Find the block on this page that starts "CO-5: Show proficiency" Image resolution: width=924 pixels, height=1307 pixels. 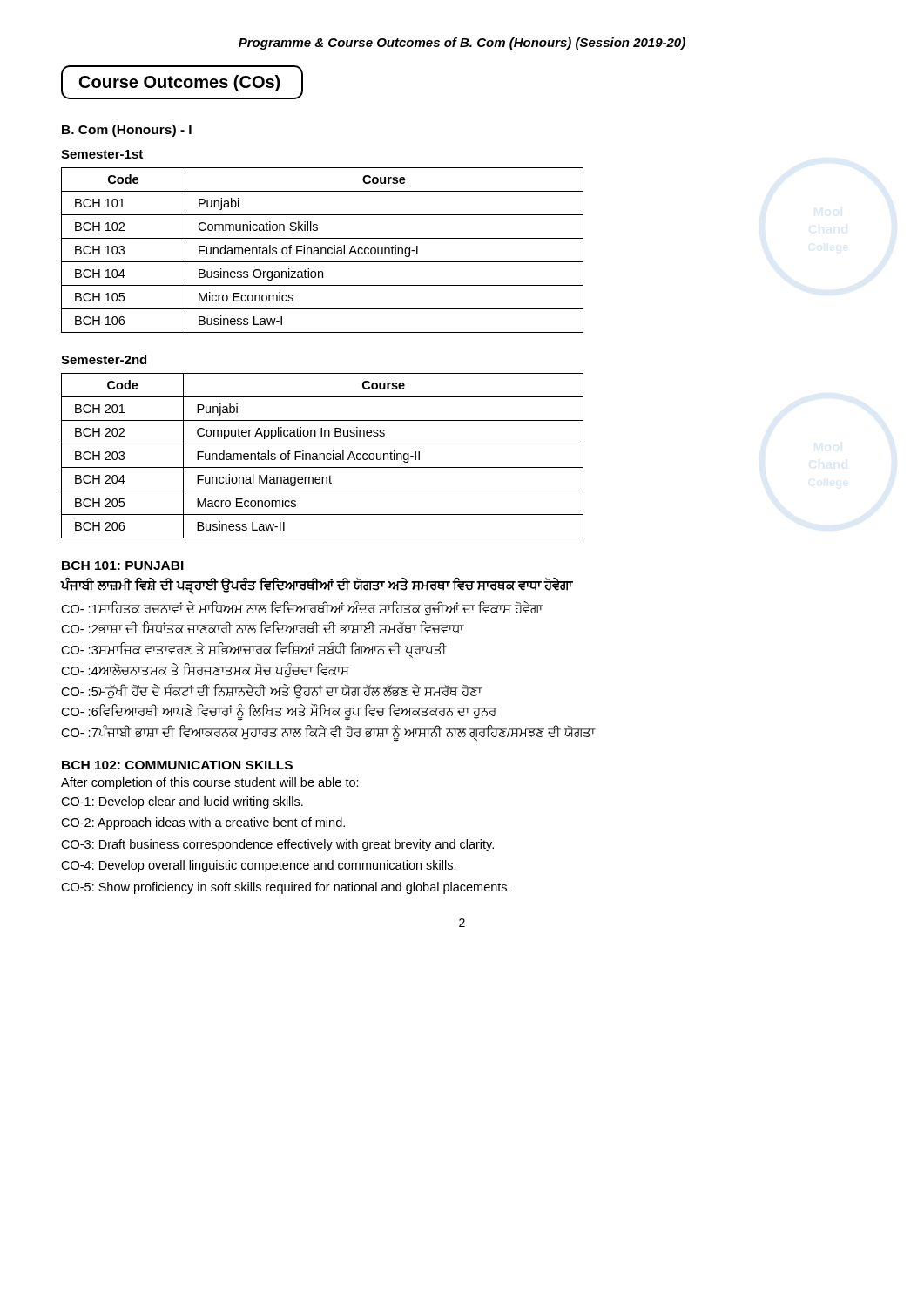click(x=286, y=887)
